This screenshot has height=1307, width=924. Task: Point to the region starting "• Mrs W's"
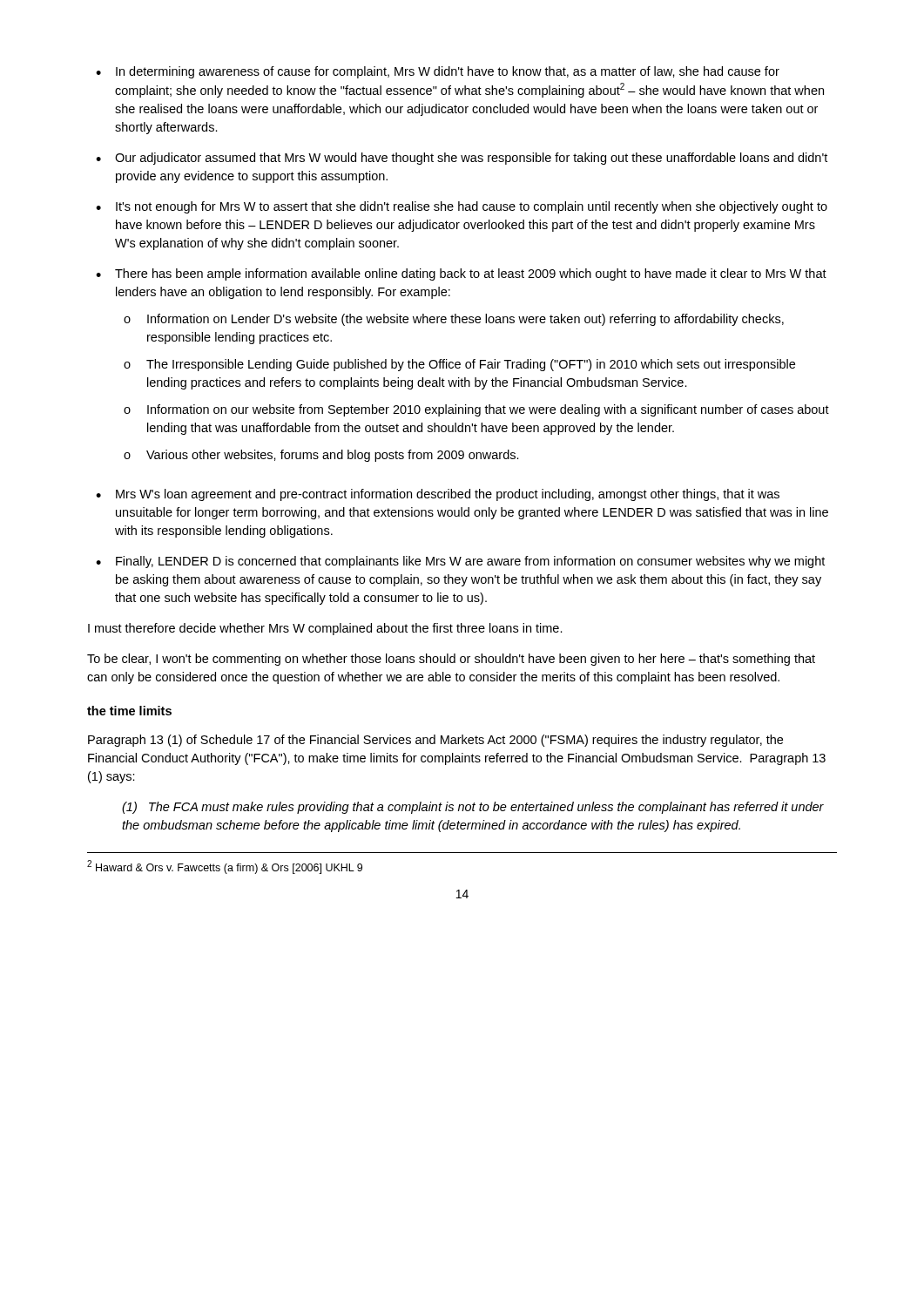(x=466, y=513)
